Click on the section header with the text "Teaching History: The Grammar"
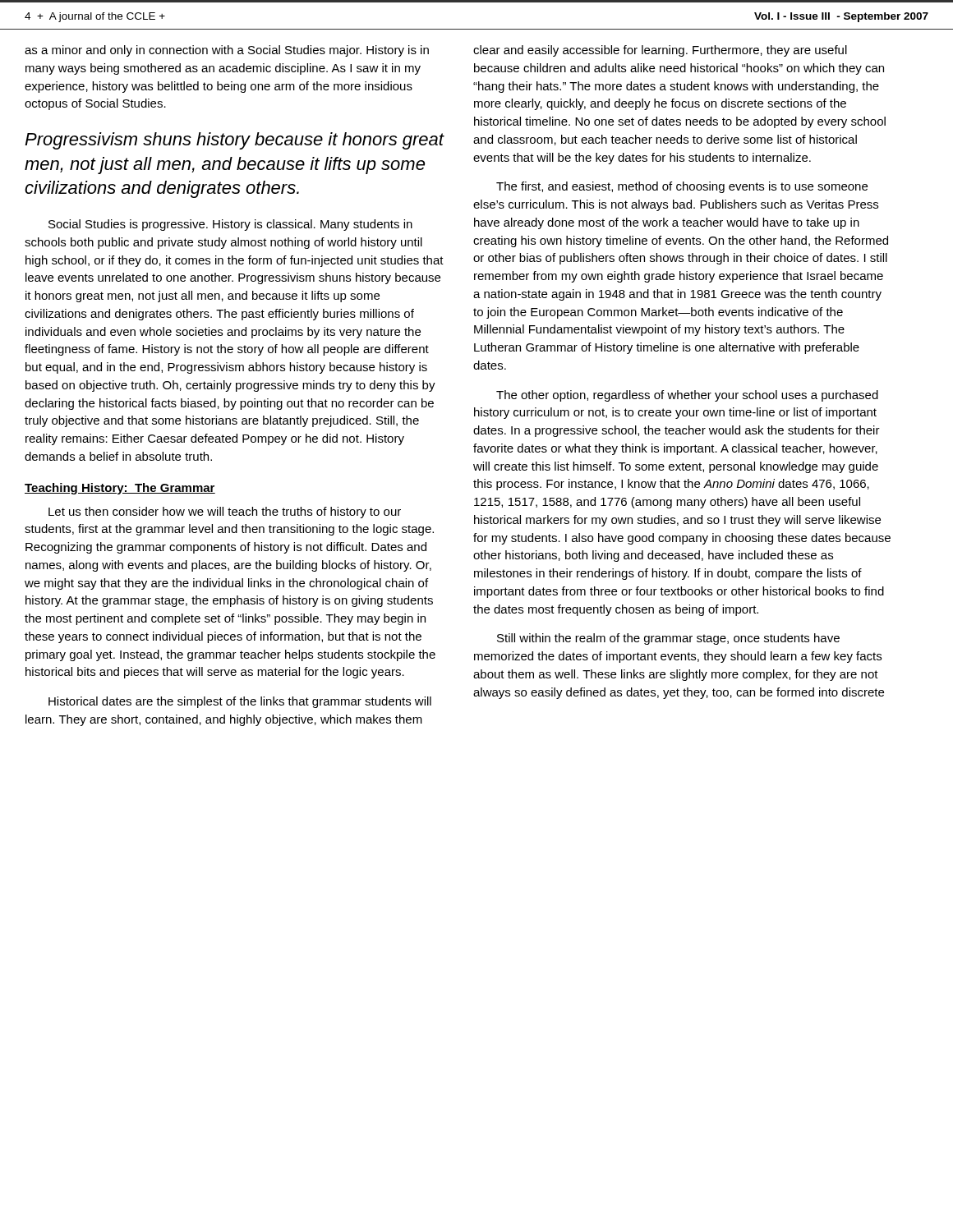The height and width of the screenshot is (1232, 953). click(120, 487)
